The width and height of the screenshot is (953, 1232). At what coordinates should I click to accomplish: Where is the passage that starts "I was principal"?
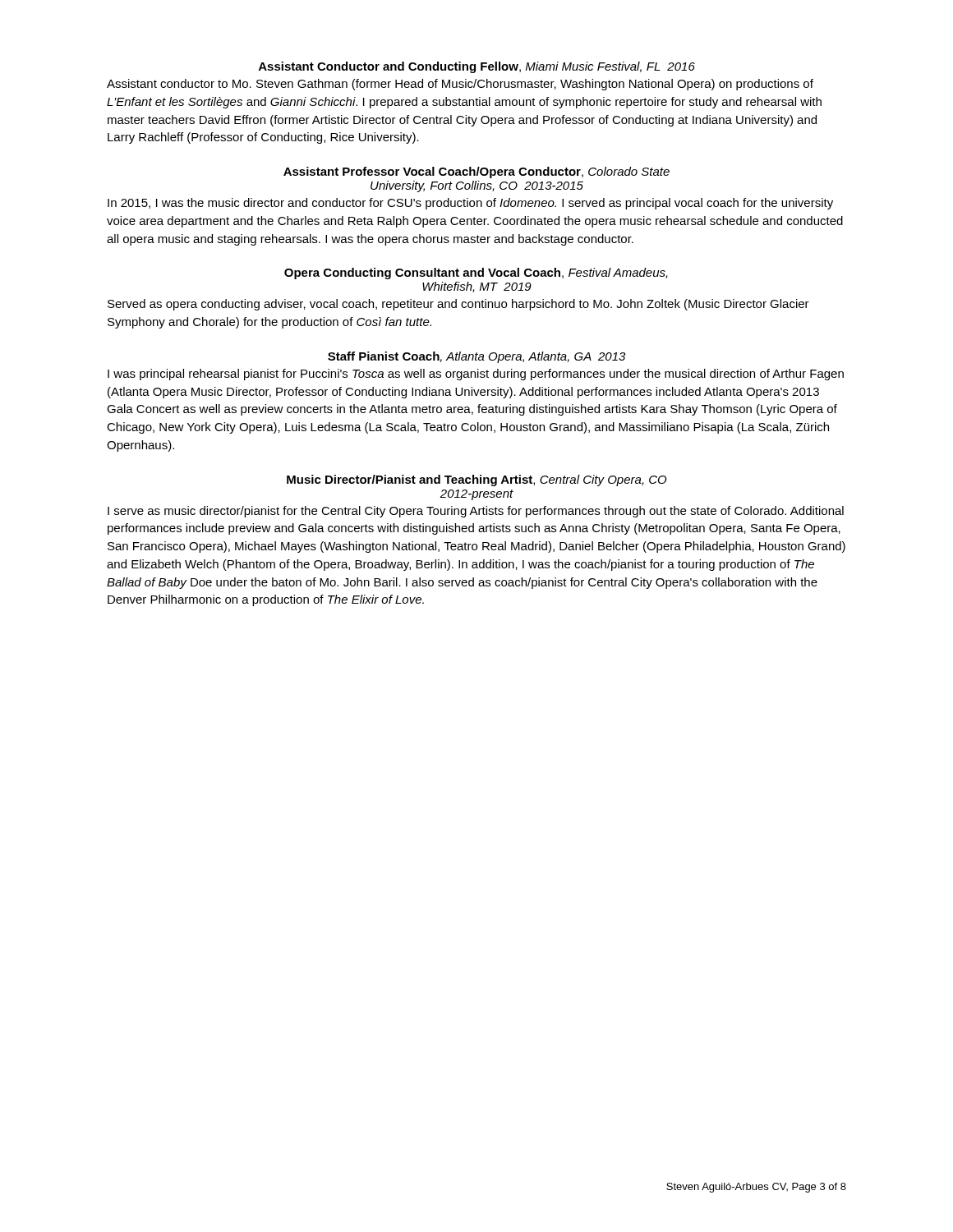pyautogui.click(x=476, y=409)
